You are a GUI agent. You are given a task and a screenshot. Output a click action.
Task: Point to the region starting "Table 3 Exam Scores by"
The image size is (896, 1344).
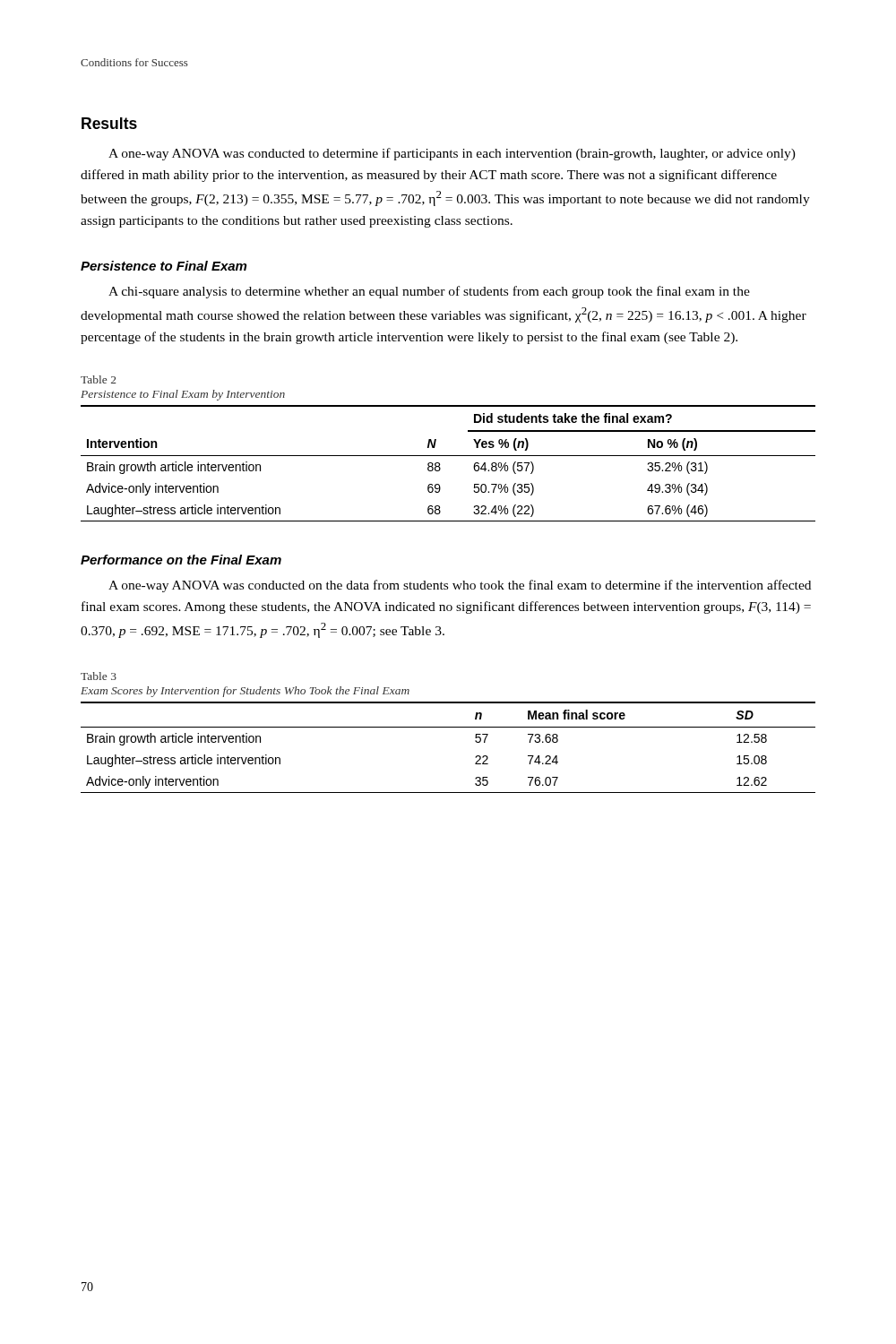[x=245, y=683]
